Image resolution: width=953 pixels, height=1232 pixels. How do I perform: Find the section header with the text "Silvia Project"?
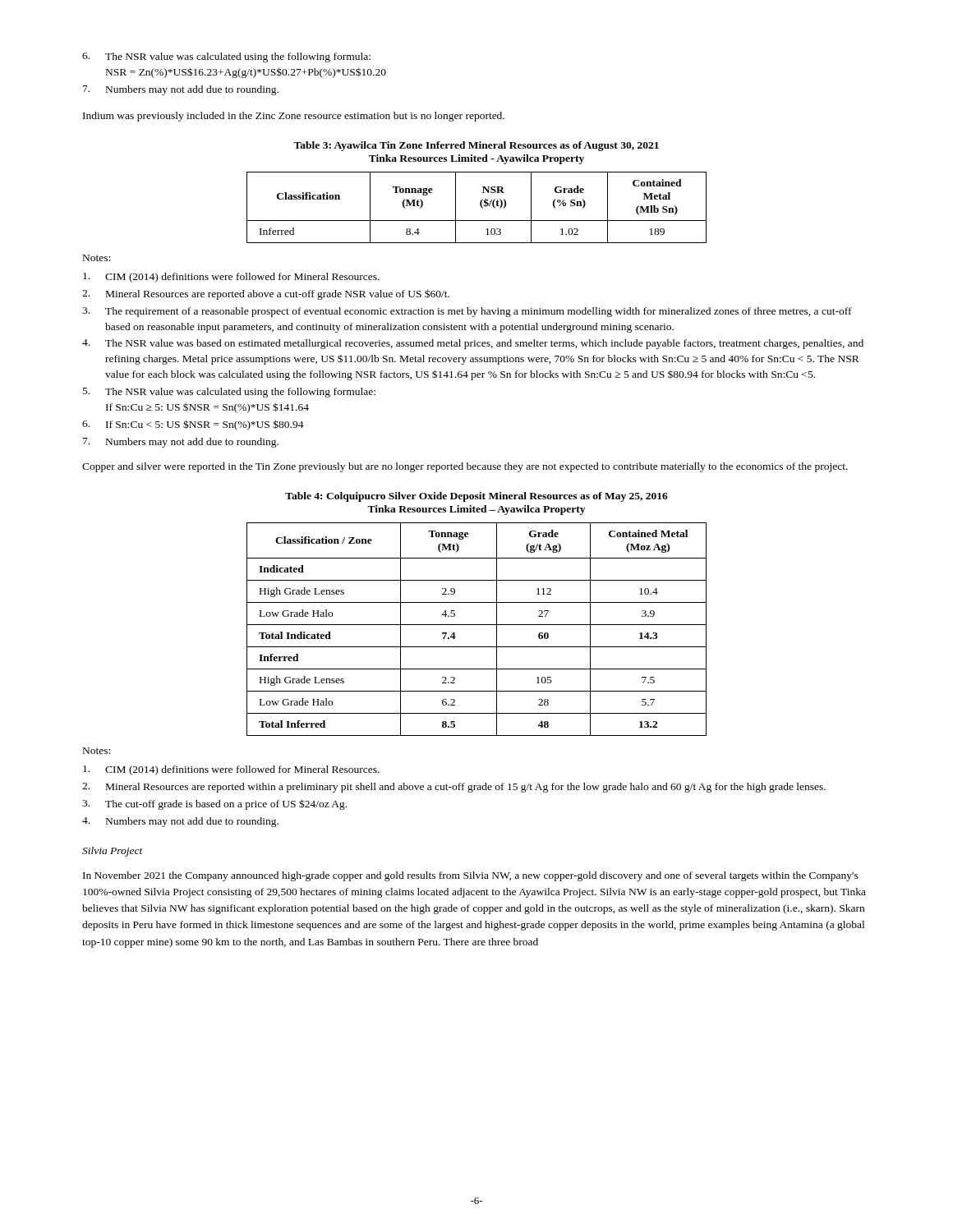point(112,850)
